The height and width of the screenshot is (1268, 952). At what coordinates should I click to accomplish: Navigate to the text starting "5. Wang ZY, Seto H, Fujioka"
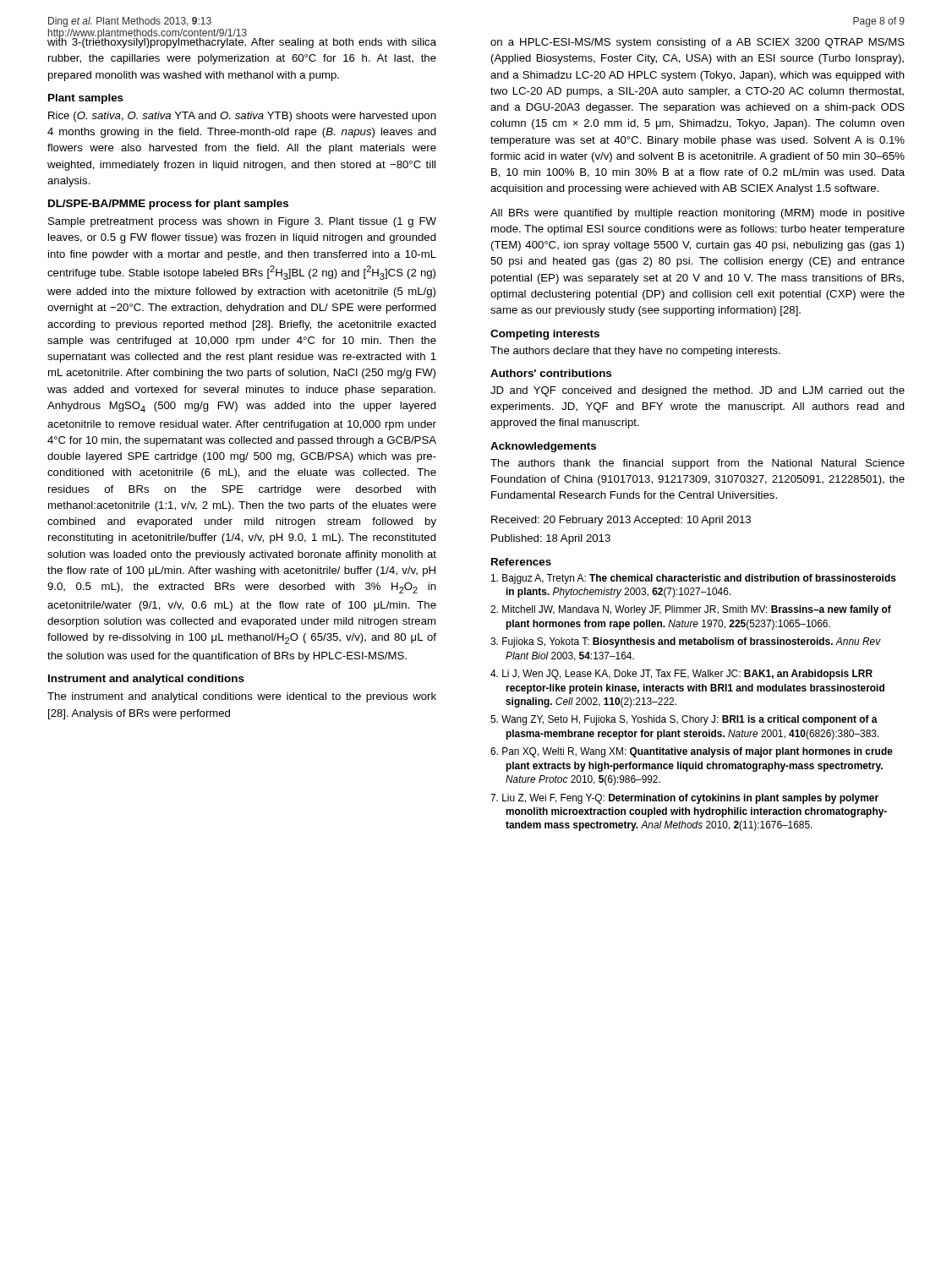(685, 727)
